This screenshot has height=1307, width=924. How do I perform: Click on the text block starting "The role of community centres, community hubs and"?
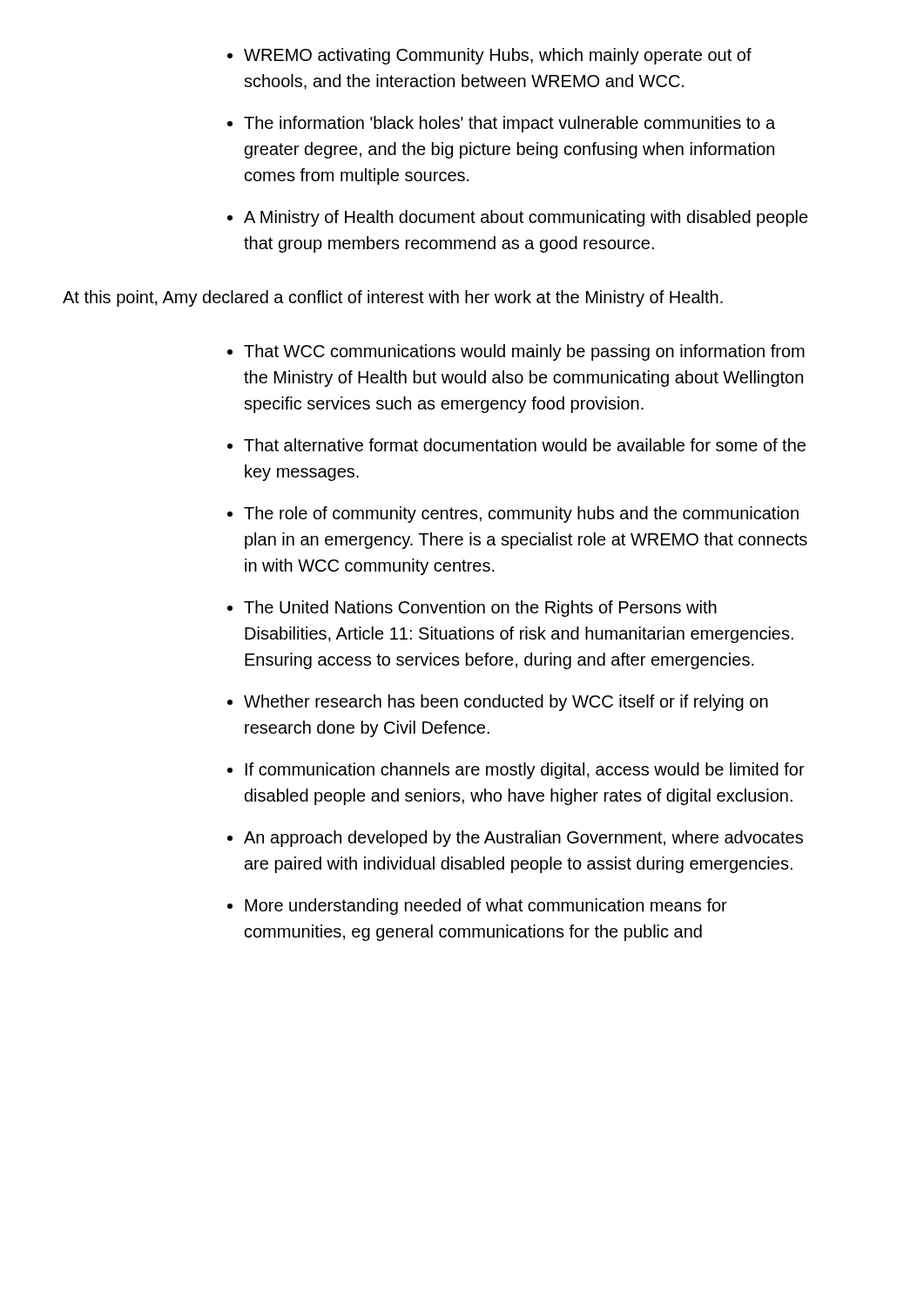coord(526,539)
